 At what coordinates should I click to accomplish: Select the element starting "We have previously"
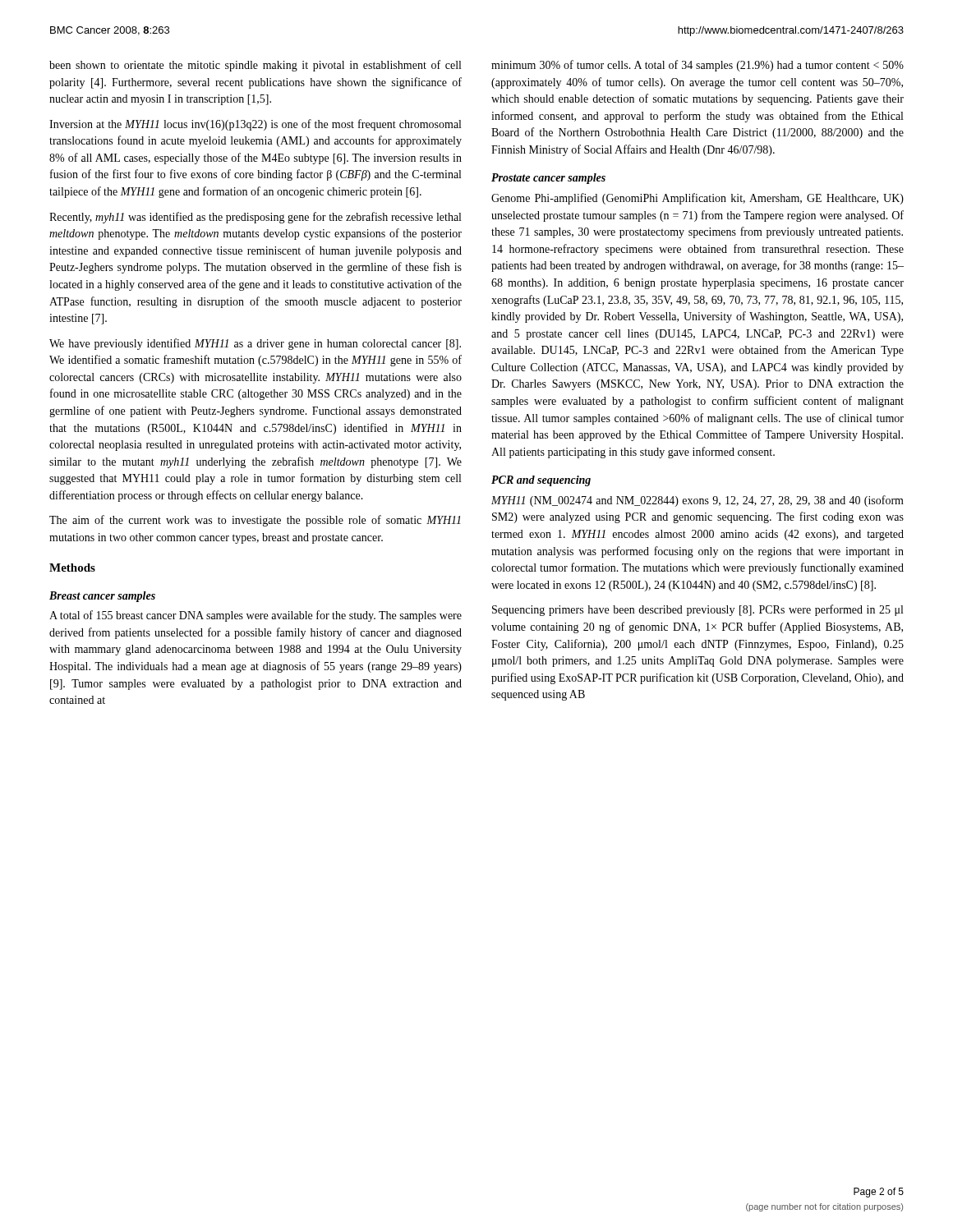[255, 420]
